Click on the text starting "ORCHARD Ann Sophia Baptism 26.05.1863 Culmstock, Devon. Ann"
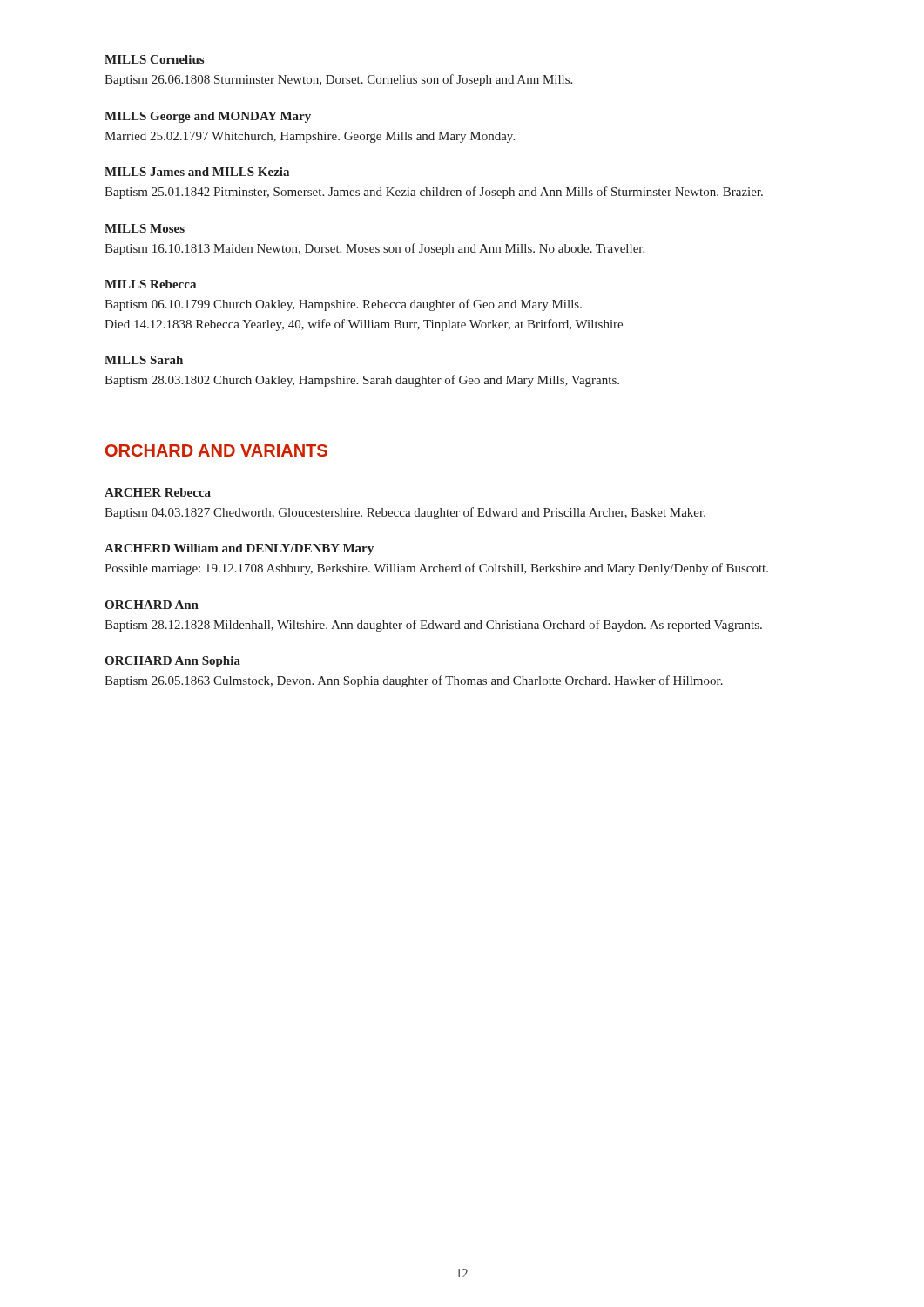Image resolution: width=924 pixels, height=1307 pixels. (x=462, y=672)
